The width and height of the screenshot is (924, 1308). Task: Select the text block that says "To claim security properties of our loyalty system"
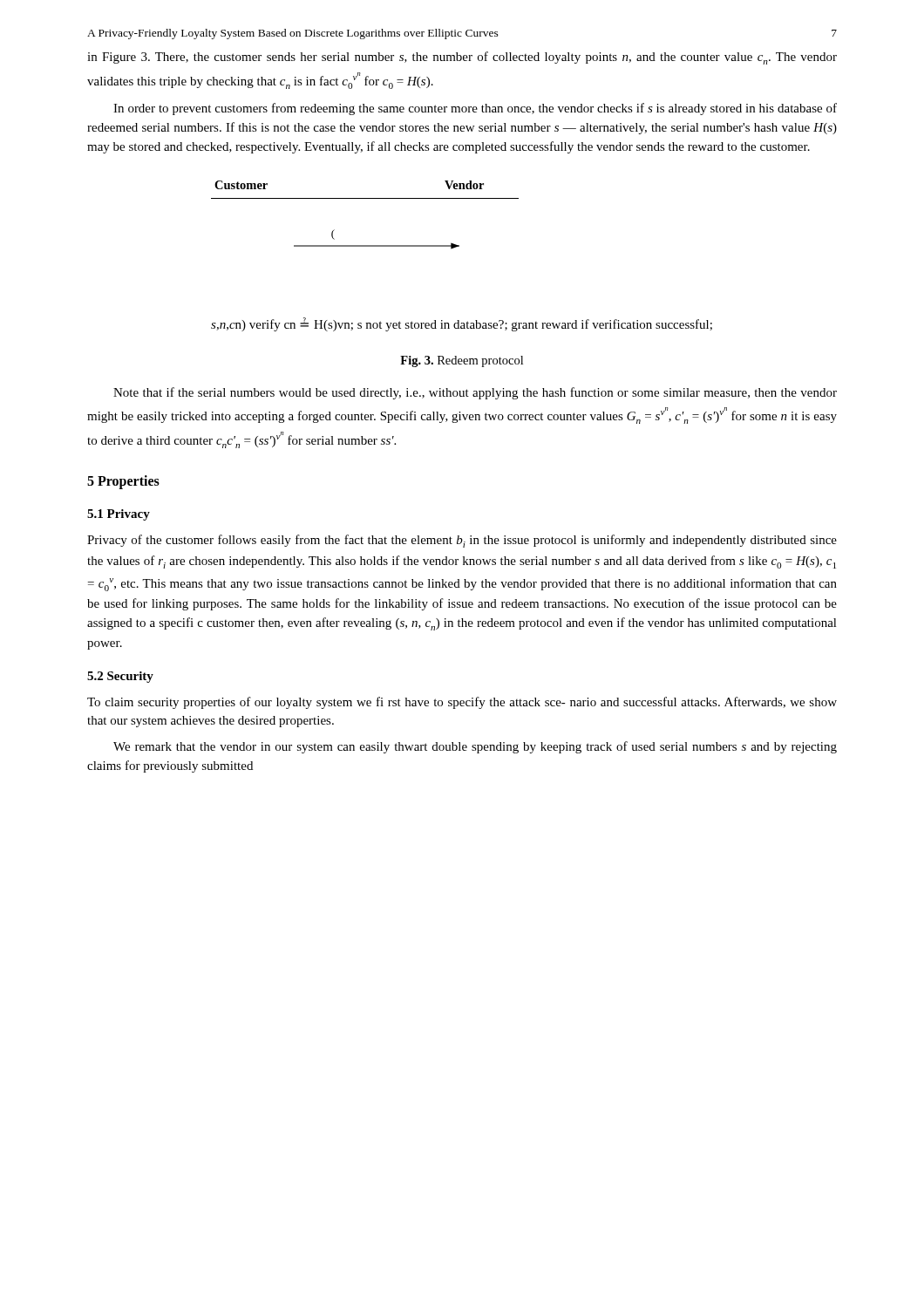tap(462, 734)
